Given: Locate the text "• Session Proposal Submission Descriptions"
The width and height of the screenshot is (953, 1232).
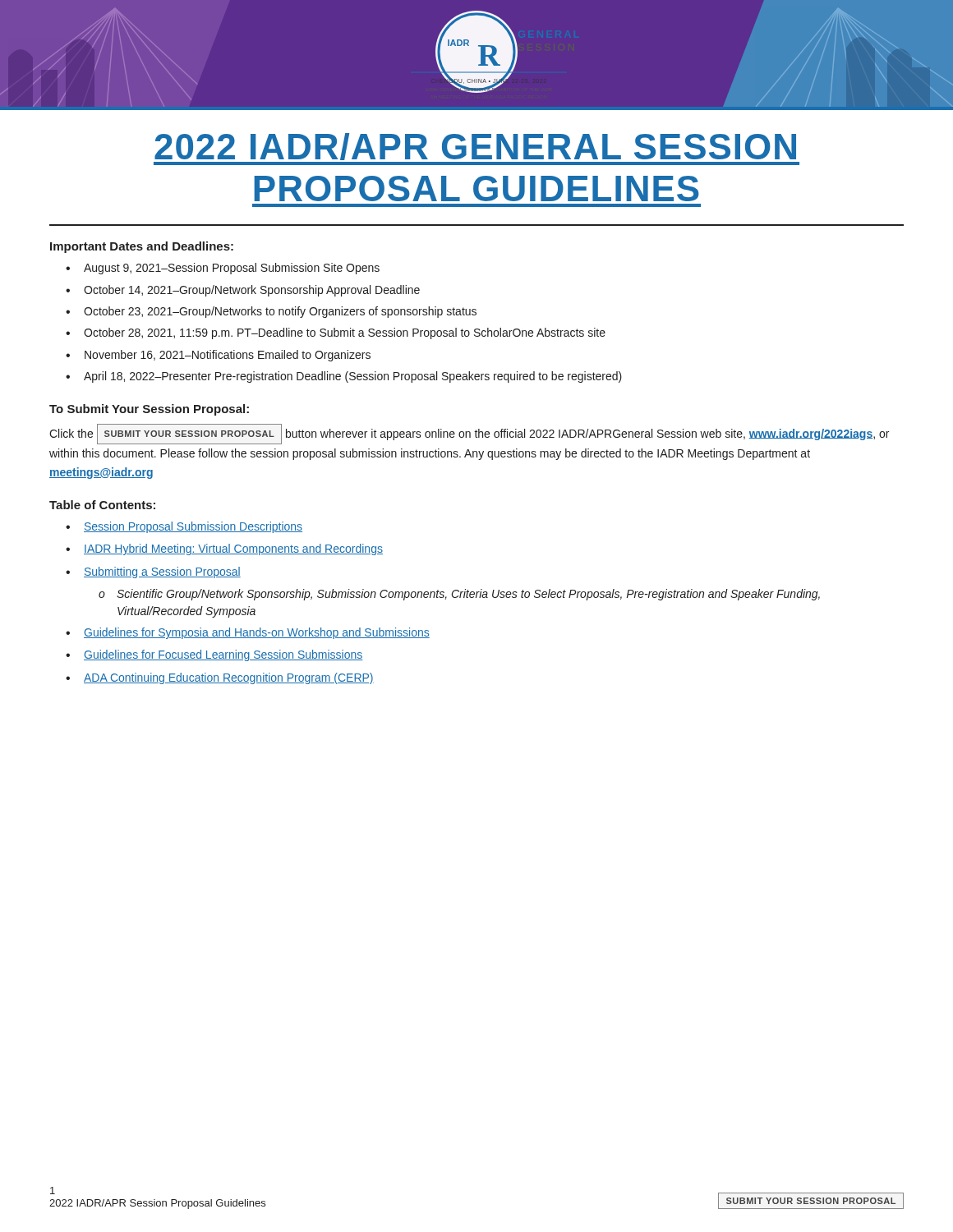Looking at the screenshot, I should pyautogui.click(x=184, y=527).
